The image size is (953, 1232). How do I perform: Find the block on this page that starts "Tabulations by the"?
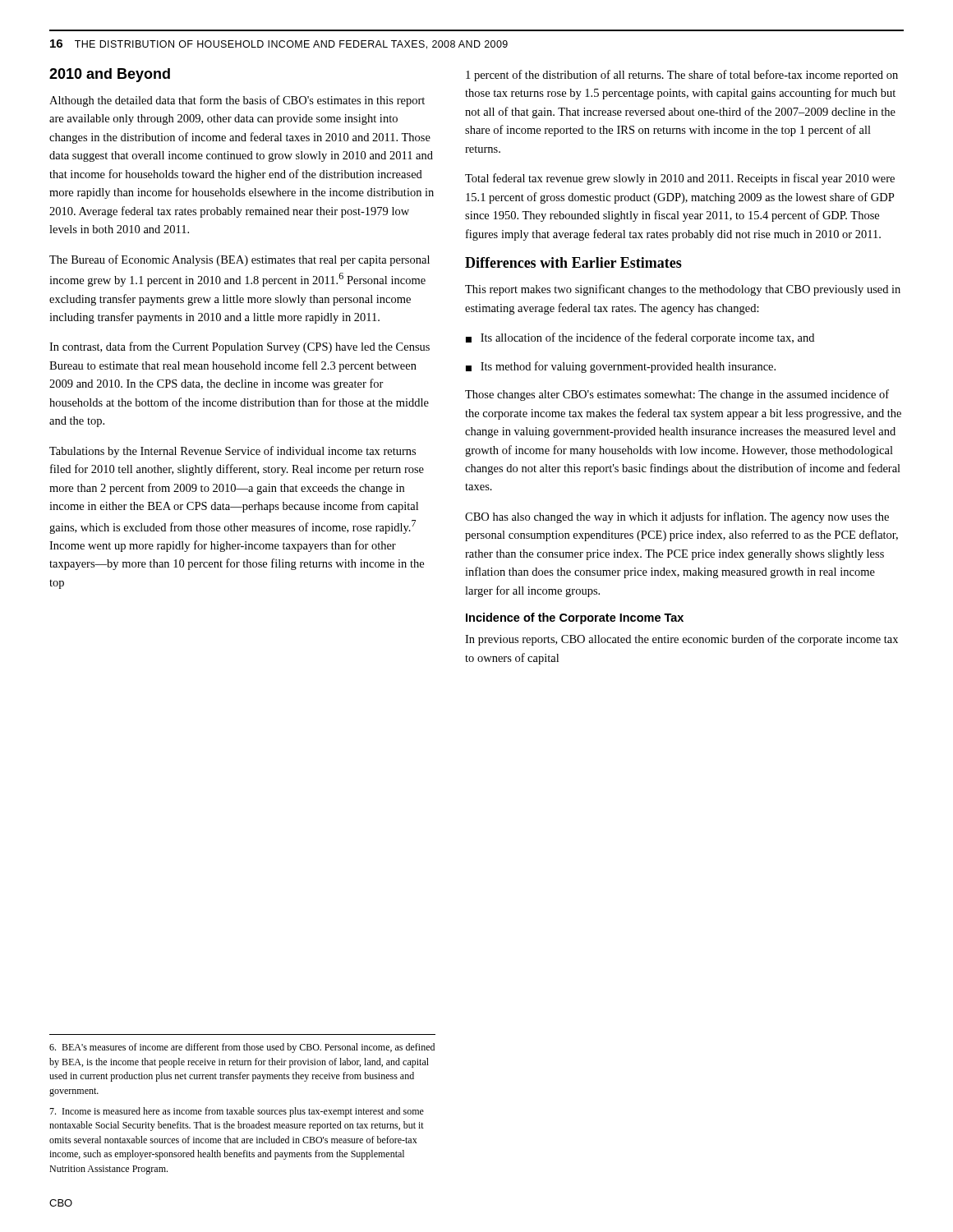click(x=237, y=516)
